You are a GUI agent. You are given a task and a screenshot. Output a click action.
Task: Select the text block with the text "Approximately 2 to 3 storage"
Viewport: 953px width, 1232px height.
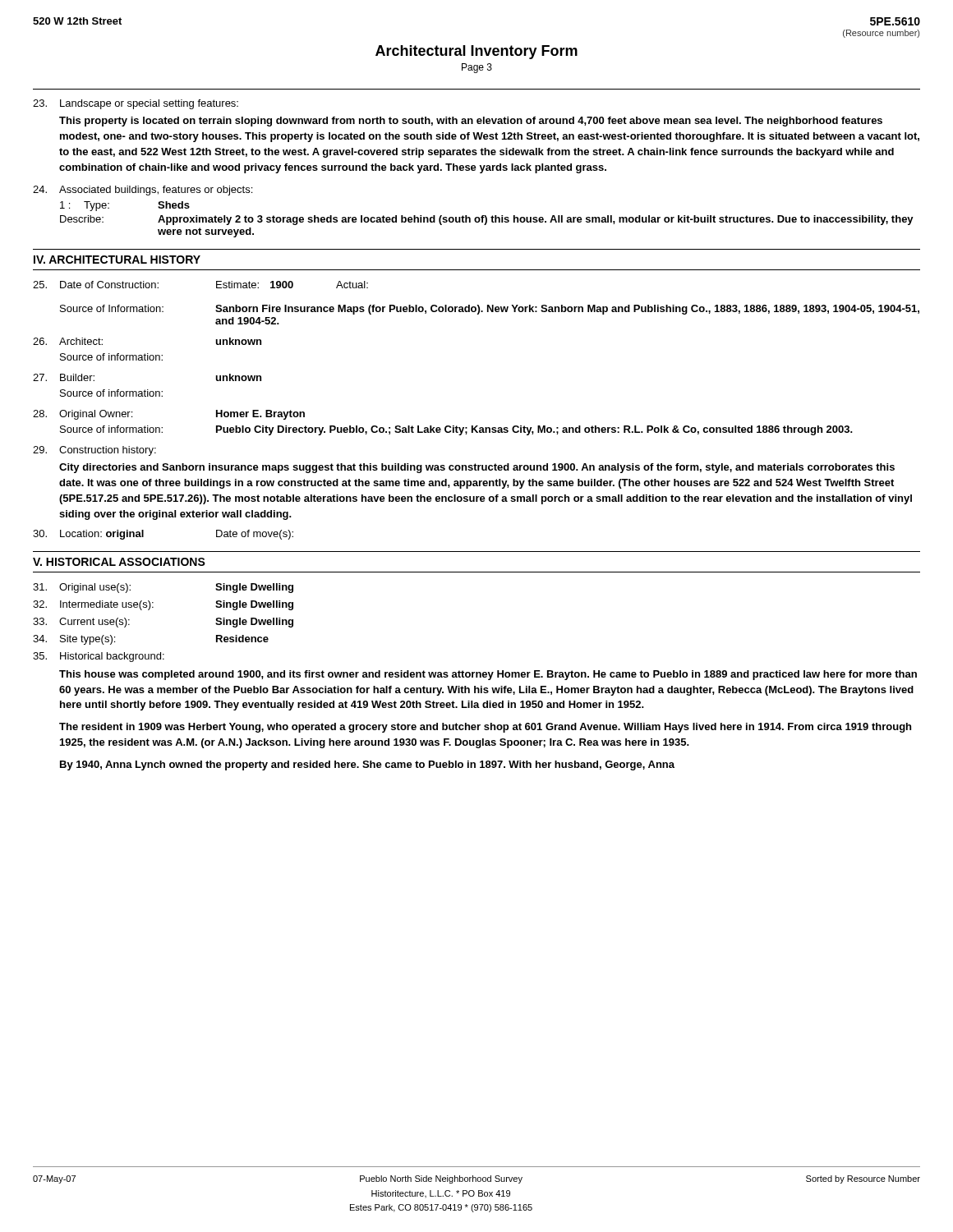tap(535, 225)
